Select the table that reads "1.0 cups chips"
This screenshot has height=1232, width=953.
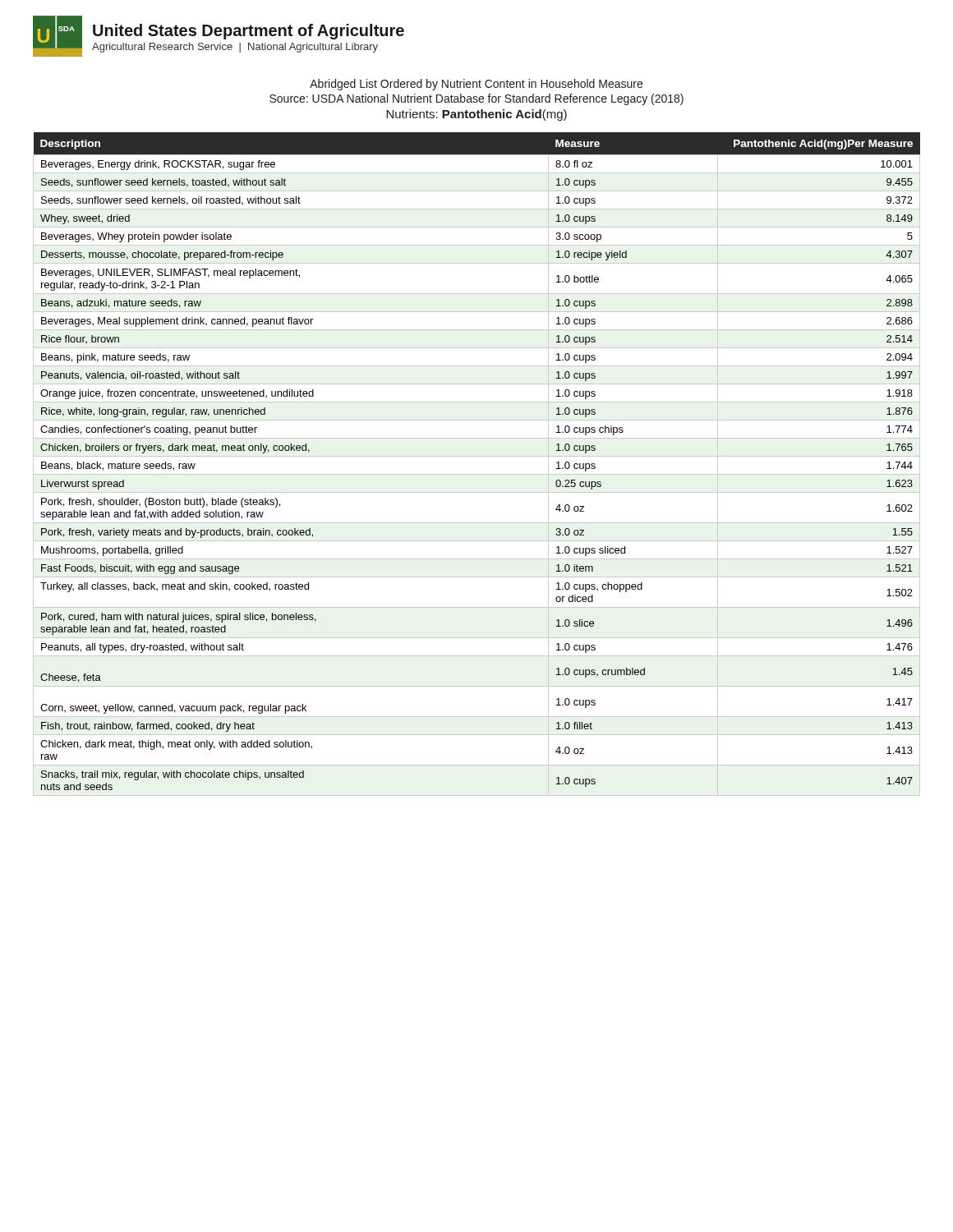[x=476, y=464]
